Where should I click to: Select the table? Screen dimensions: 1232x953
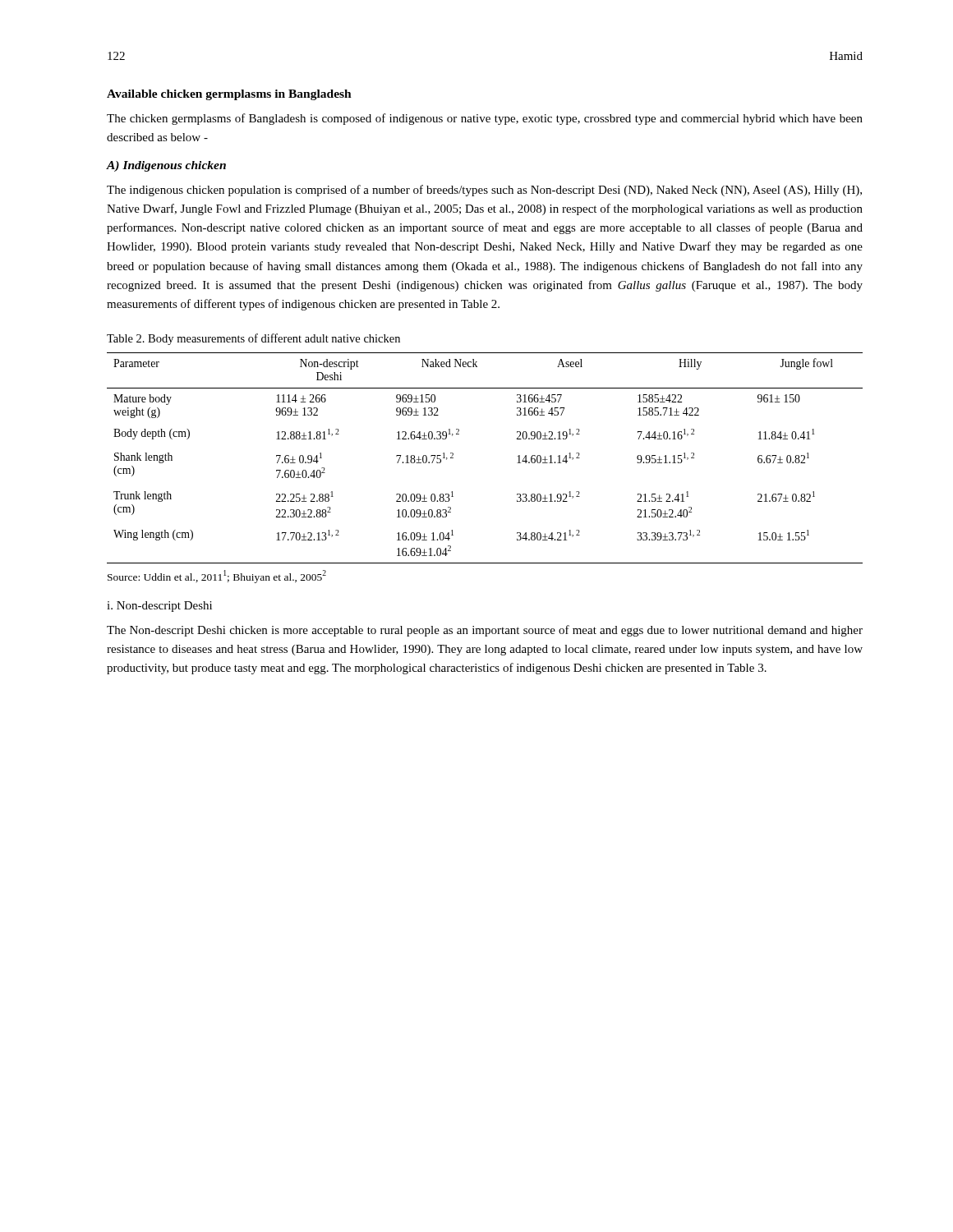click(485, 458)
